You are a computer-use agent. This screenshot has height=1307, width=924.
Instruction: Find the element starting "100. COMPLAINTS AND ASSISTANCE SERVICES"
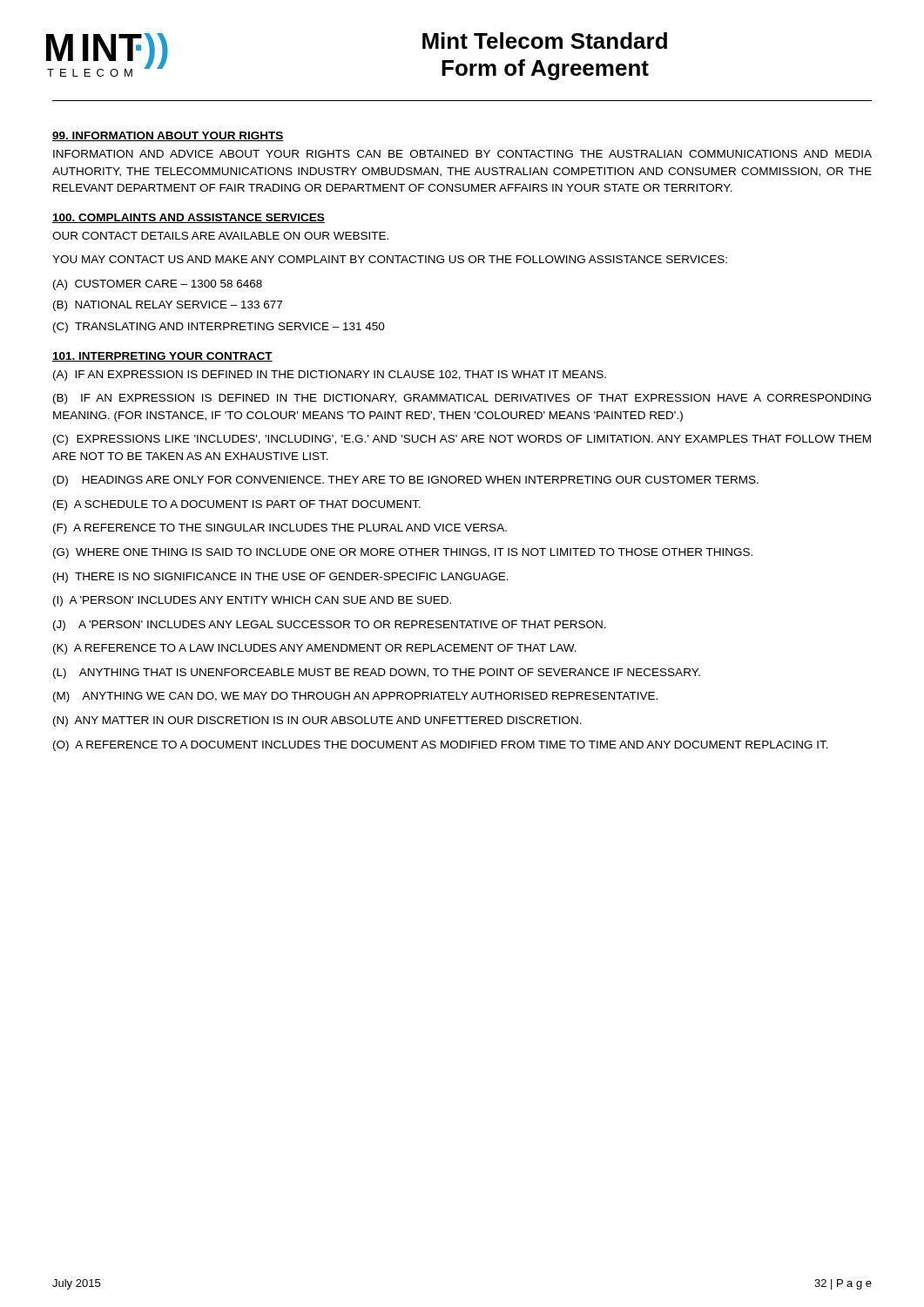[188, 217]
